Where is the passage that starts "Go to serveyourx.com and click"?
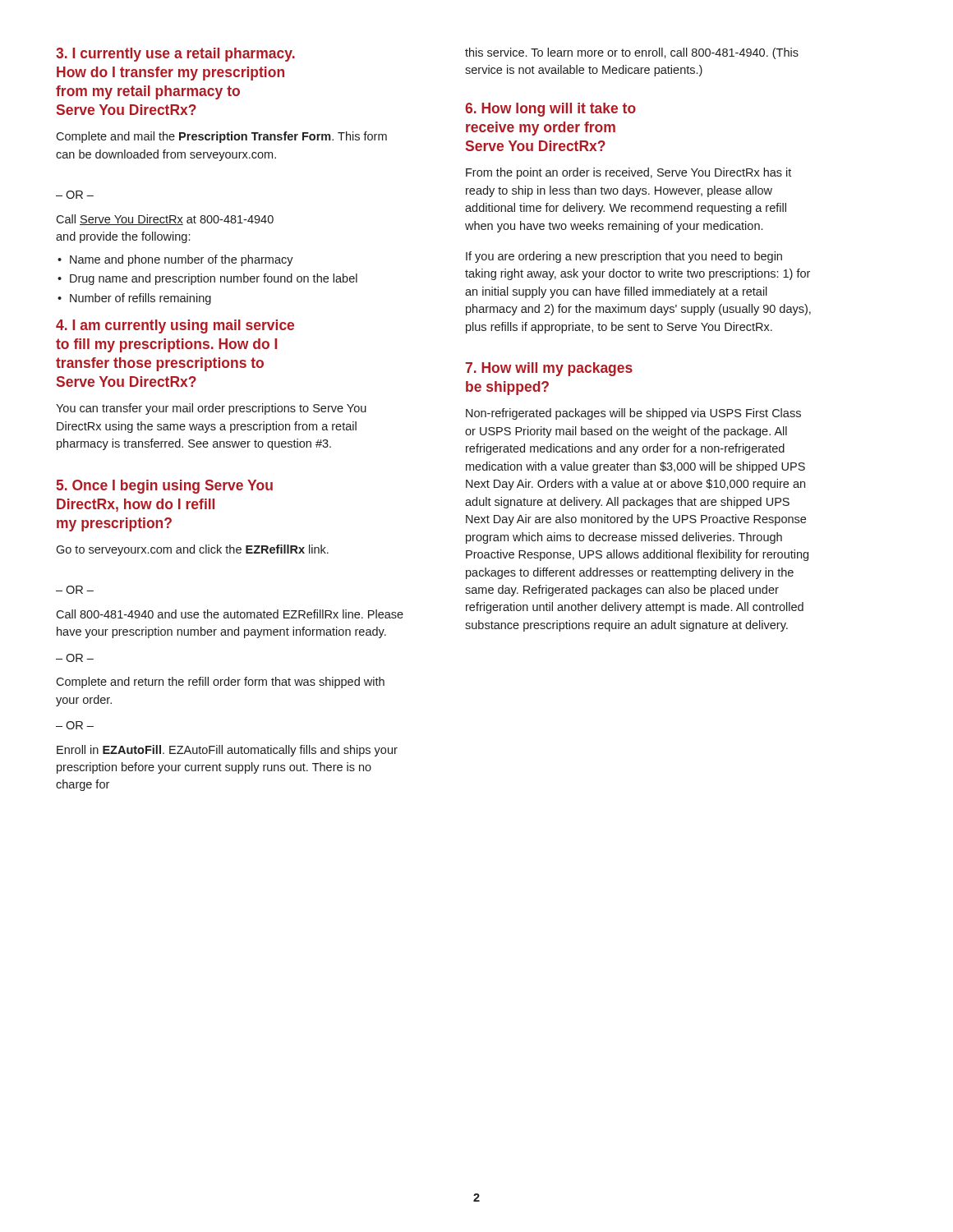The height and width of the screenshot is (1232, 953). tap(193, 549)
